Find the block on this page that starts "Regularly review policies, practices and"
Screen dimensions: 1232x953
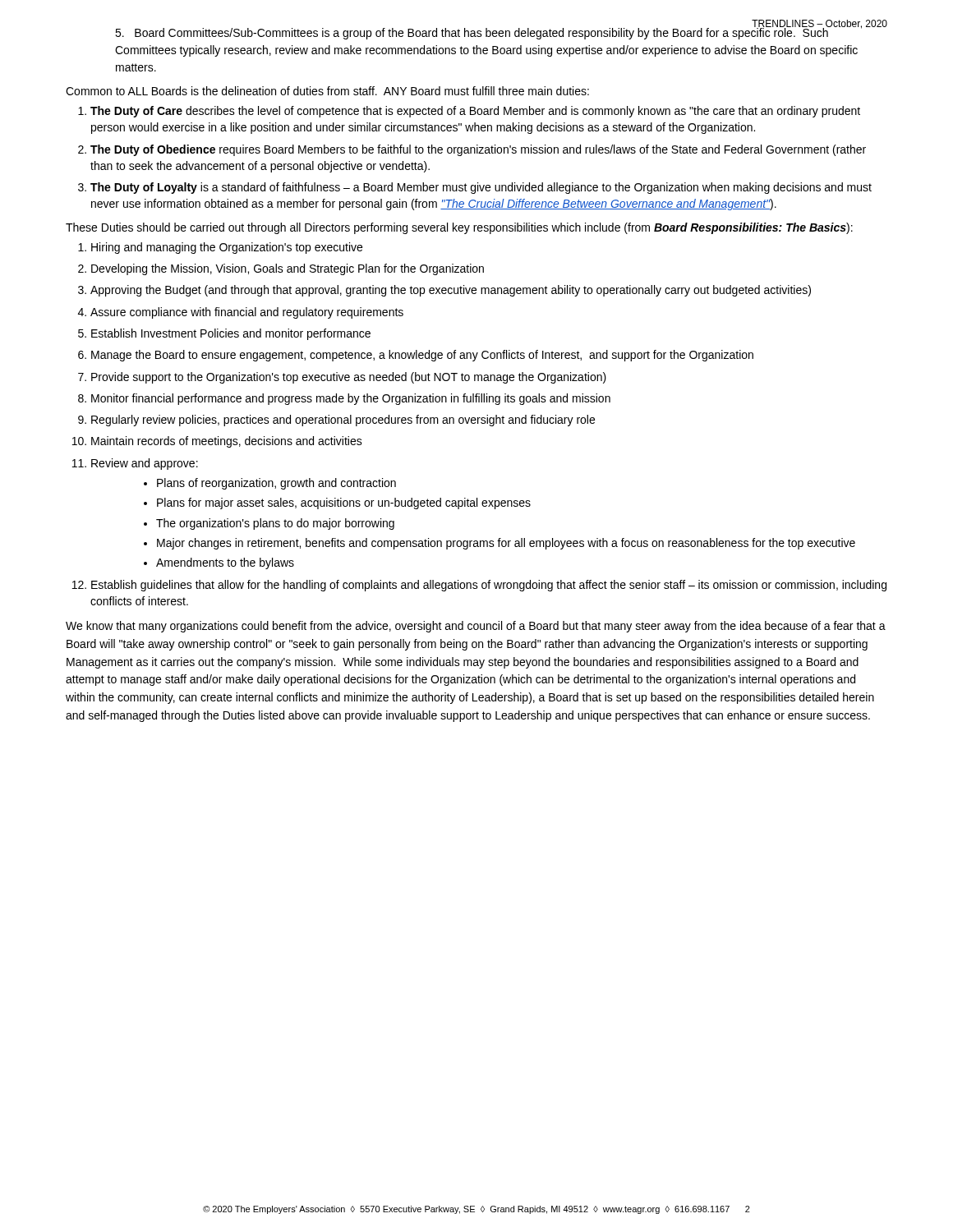point(343,420)
